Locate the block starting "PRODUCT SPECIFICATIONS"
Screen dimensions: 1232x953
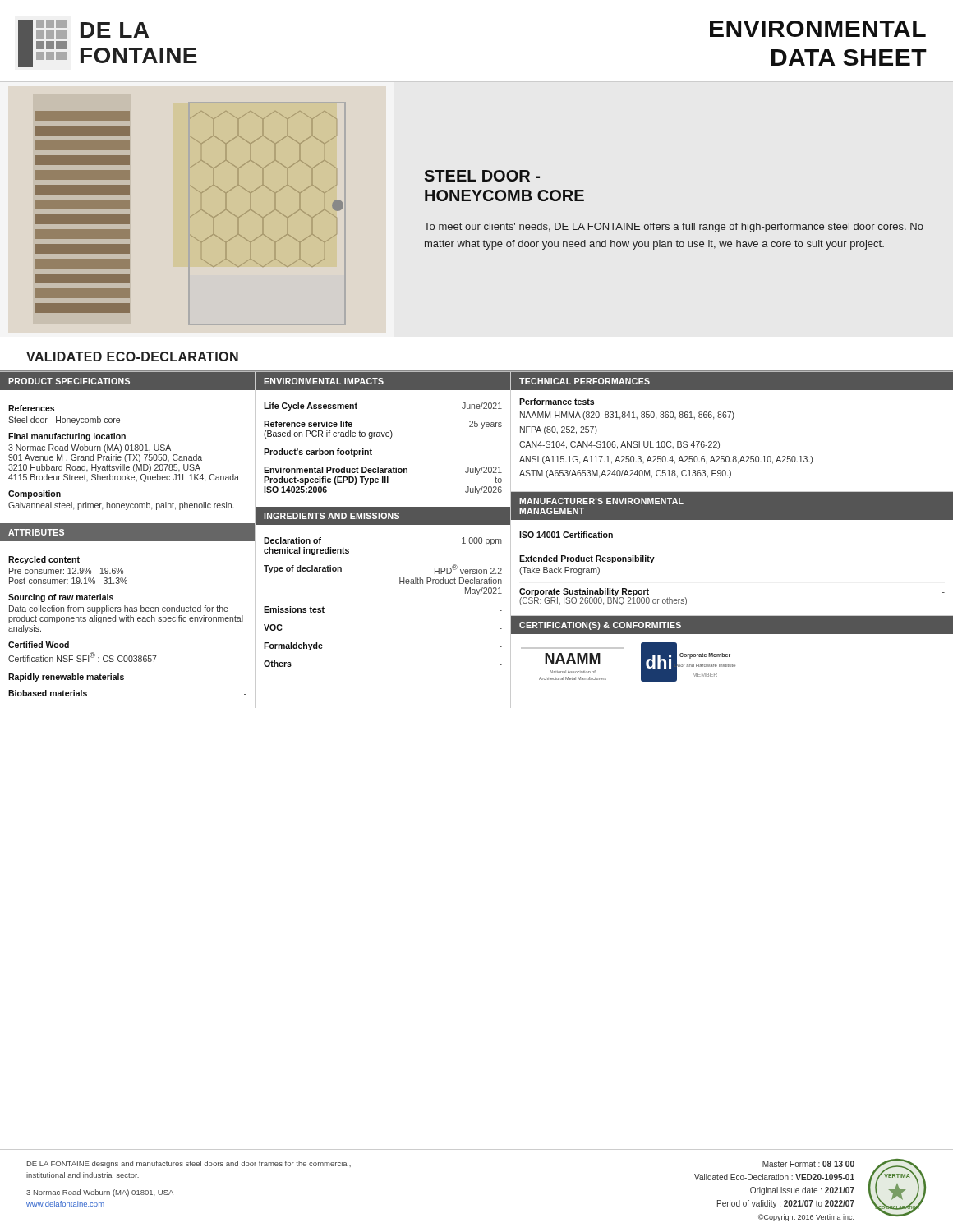(69, 381)
